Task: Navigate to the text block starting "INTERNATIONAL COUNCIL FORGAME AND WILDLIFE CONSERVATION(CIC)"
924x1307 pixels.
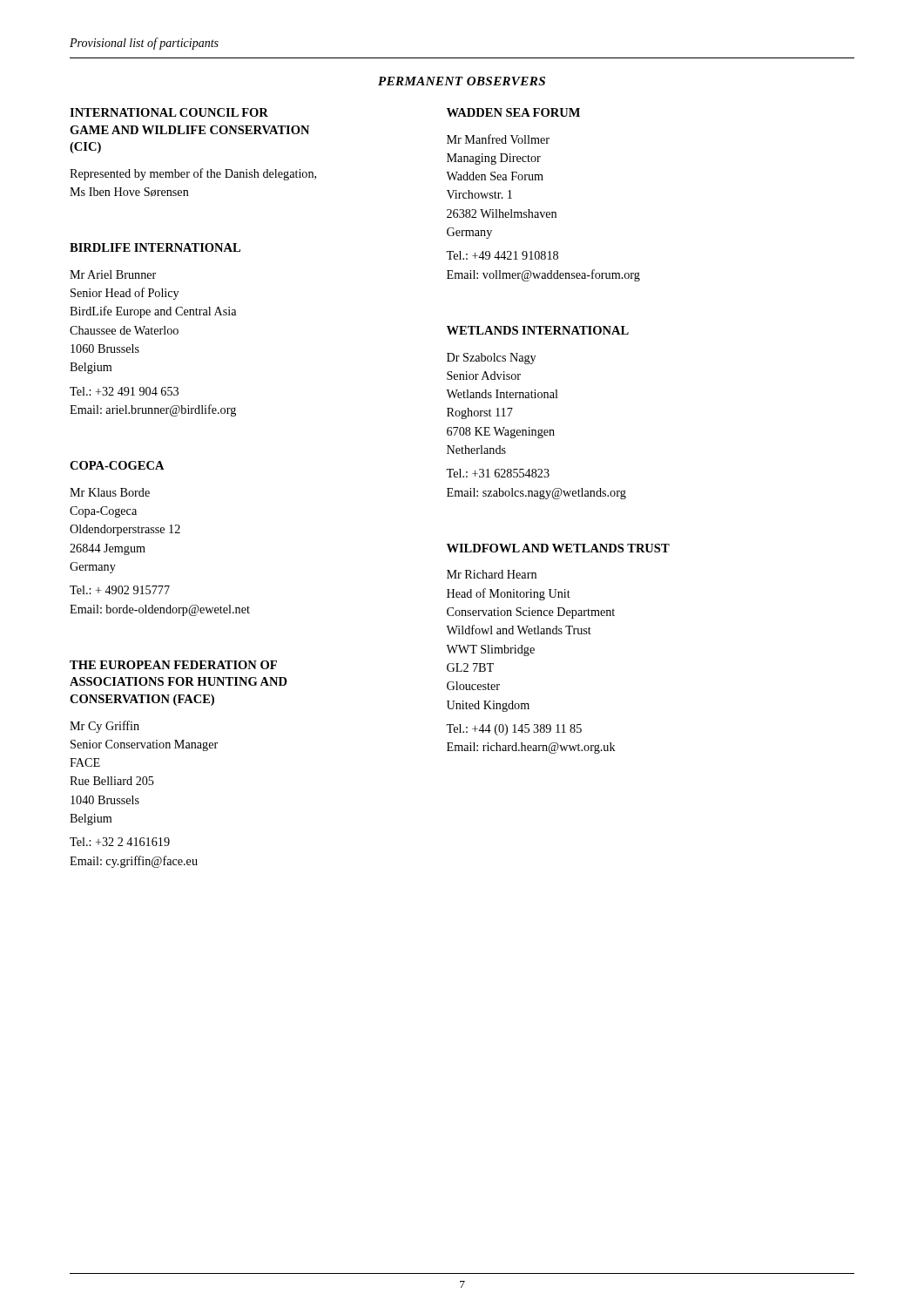Action: coord(190,129)
